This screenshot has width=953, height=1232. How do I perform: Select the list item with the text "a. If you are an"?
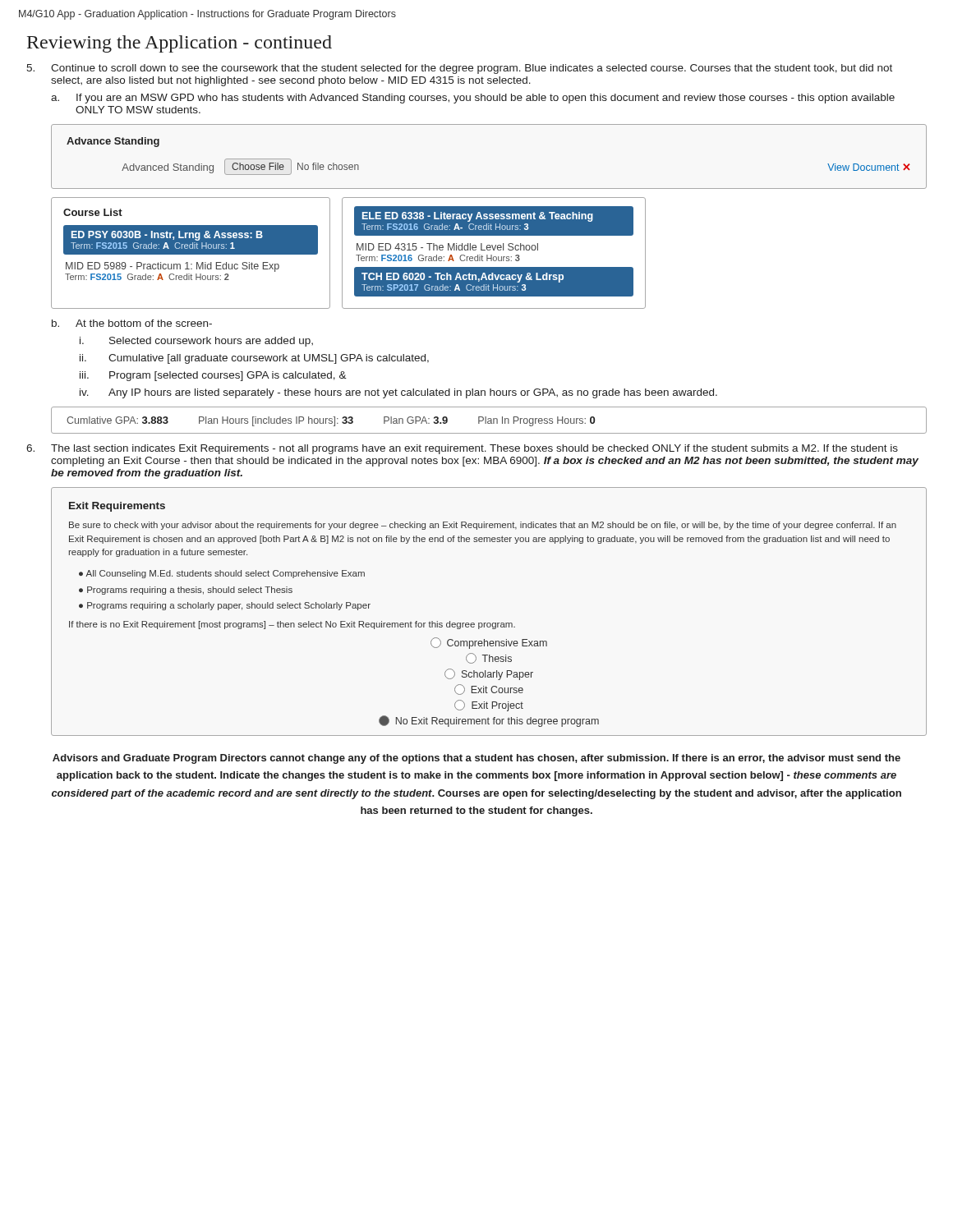[x=489, y=103]
